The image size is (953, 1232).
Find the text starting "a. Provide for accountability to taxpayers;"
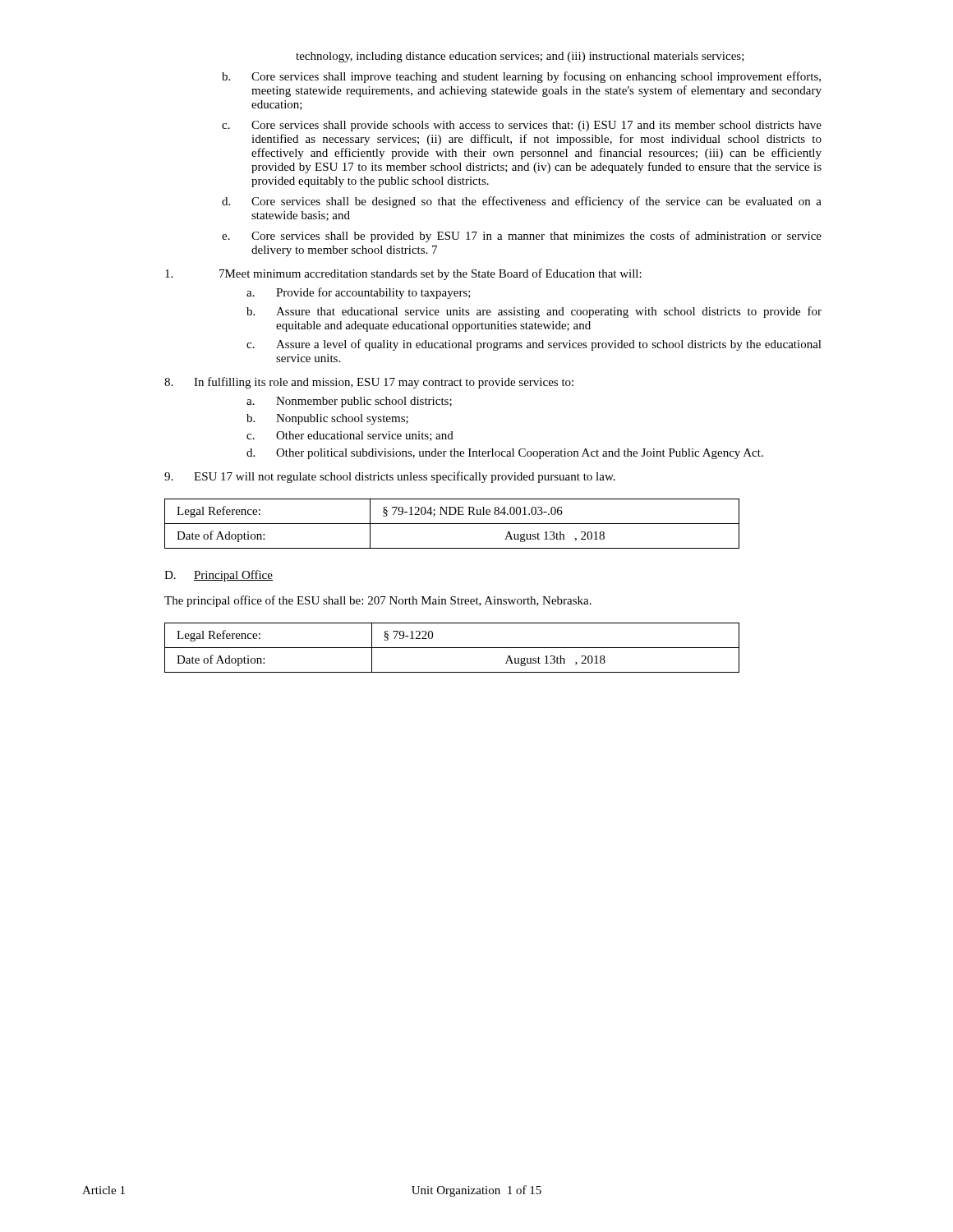(359, 293)
